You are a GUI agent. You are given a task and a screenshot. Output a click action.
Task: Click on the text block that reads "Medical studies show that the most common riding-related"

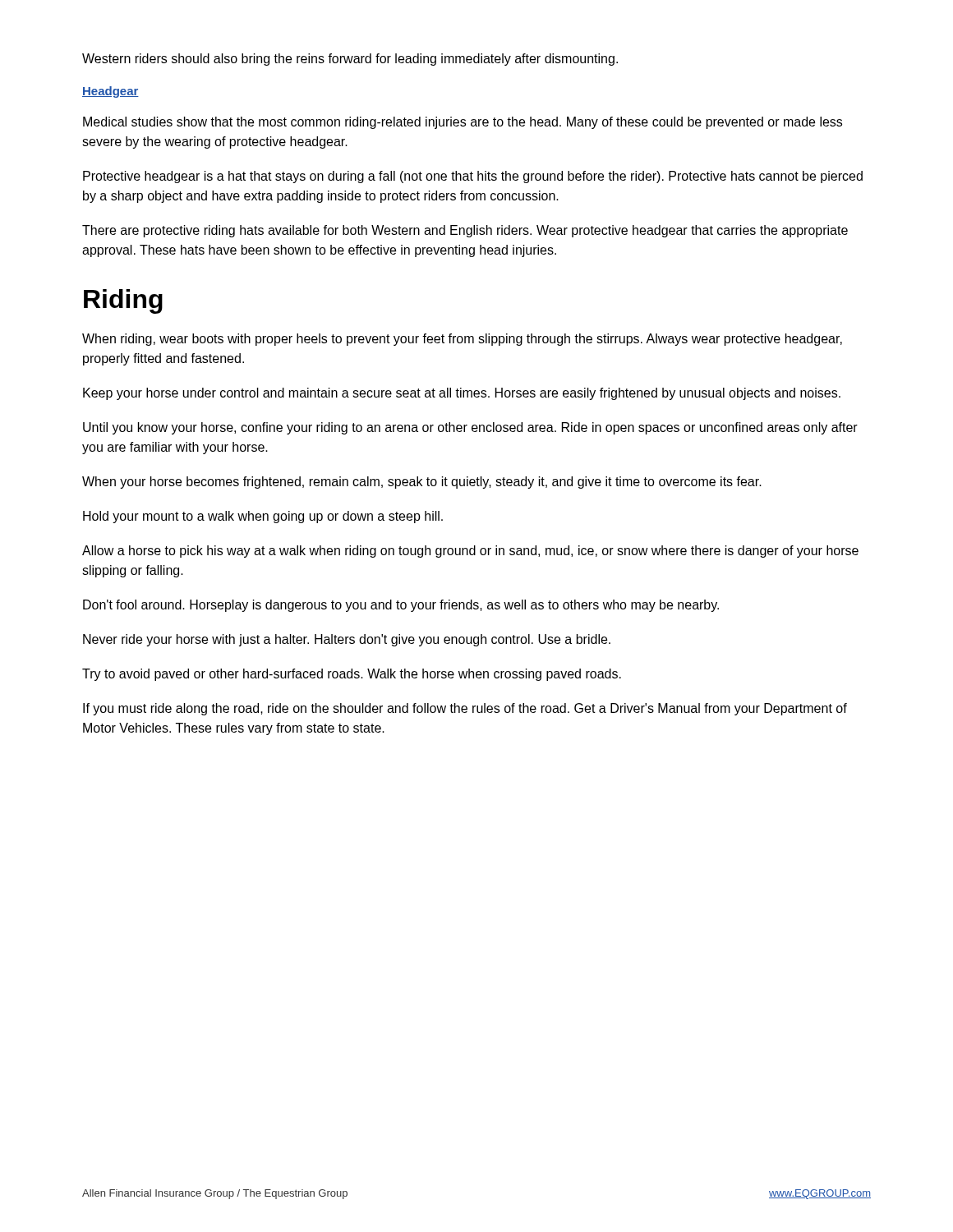(x=462, y=132)
